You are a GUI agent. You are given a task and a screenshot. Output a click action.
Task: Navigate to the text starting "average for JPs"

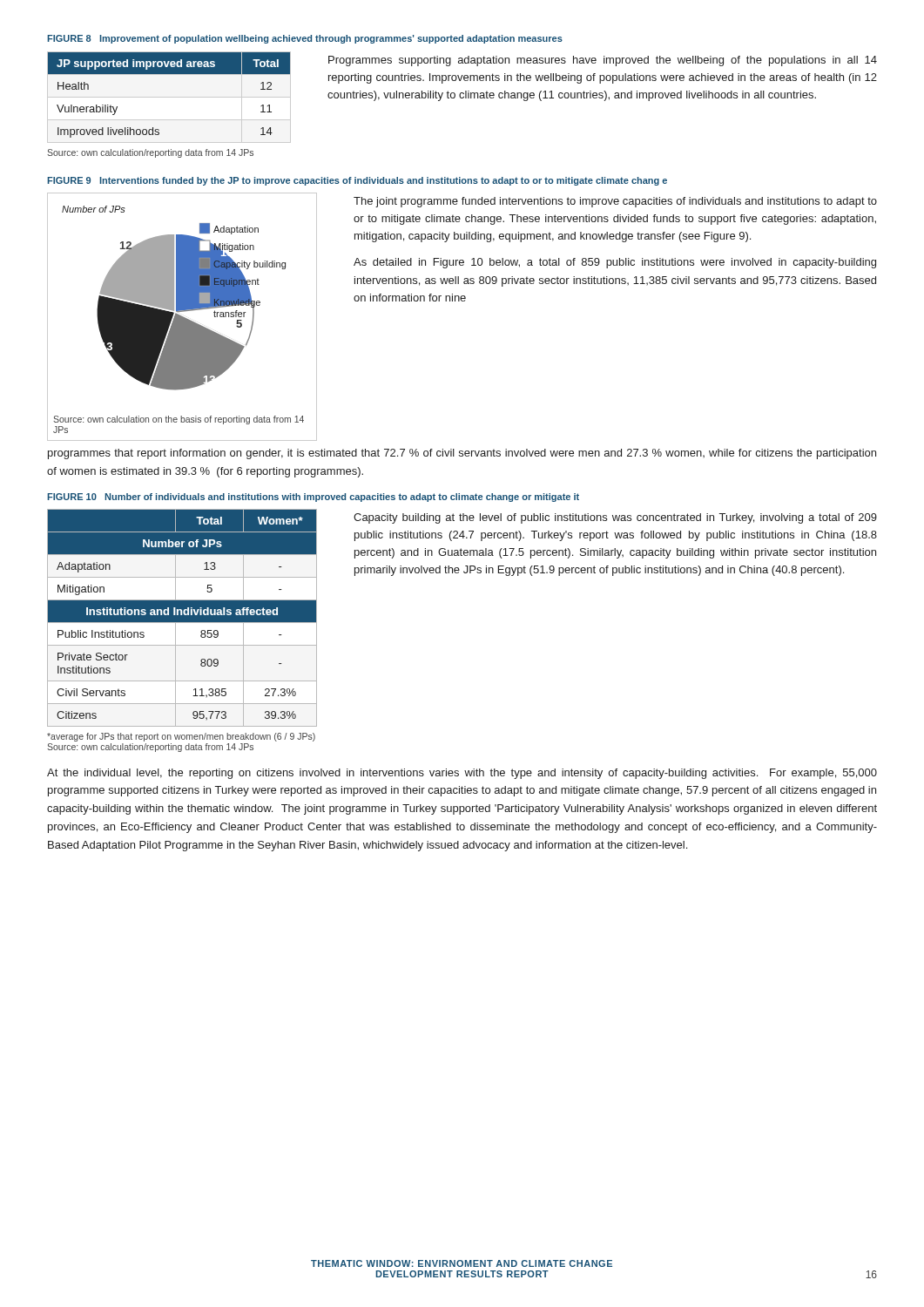coord(181,741)
